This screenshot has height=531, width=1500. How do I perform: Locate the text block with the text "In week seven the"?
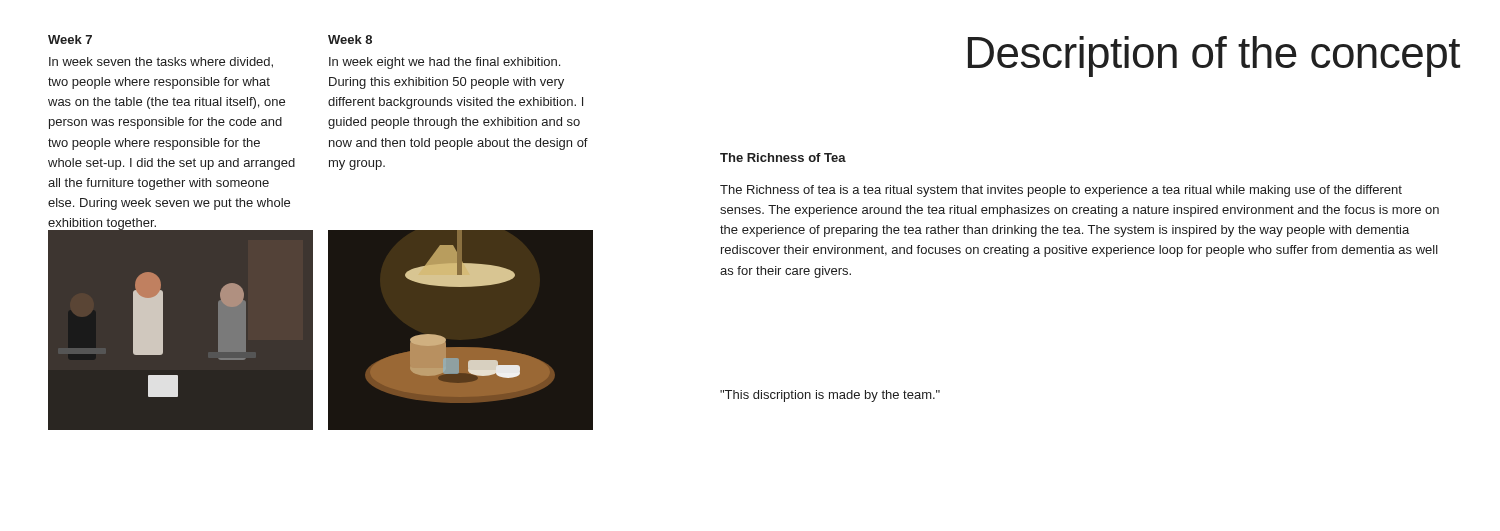tap(172, 143)
